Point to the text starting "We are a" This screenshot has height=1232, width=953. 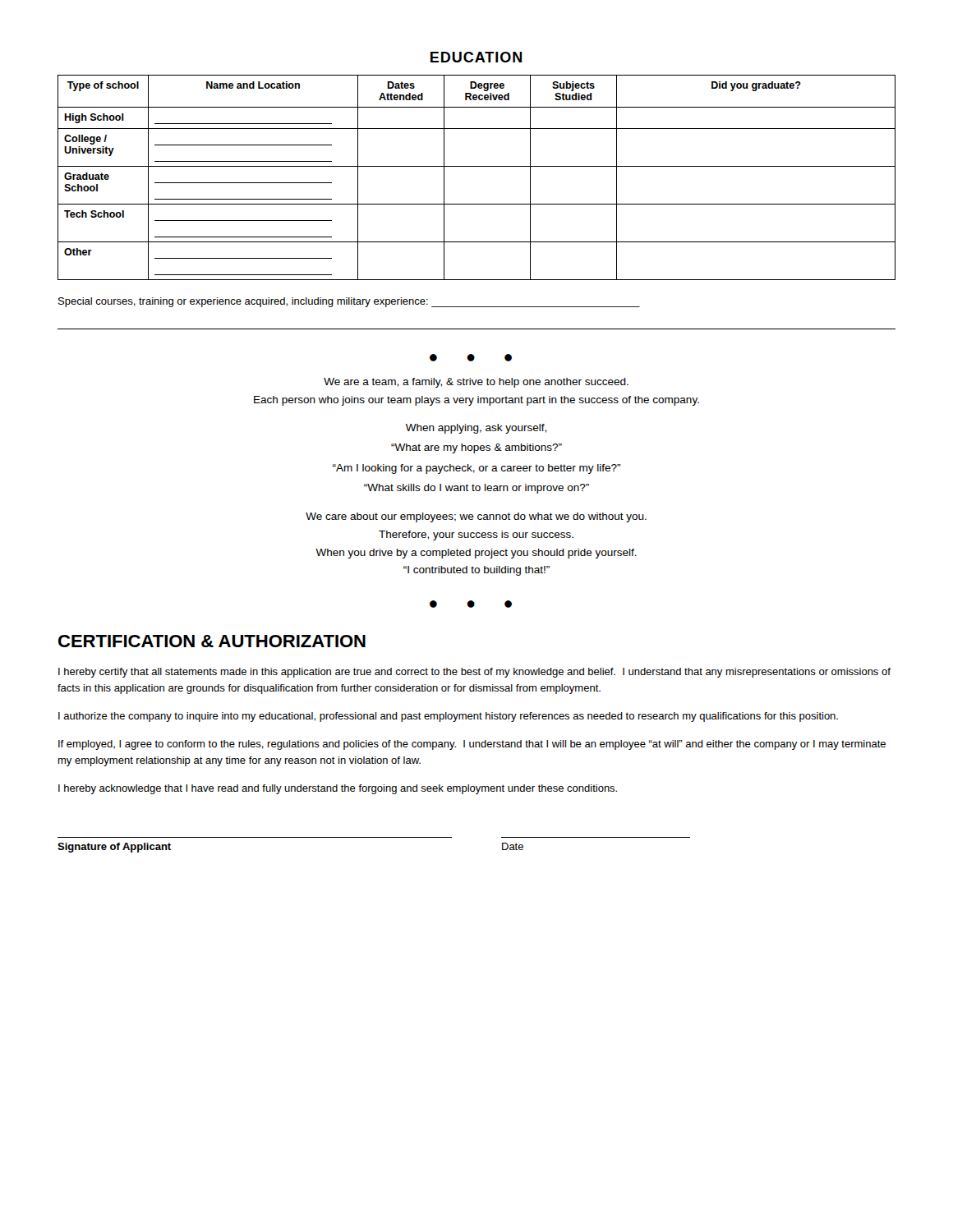[476, 476]
